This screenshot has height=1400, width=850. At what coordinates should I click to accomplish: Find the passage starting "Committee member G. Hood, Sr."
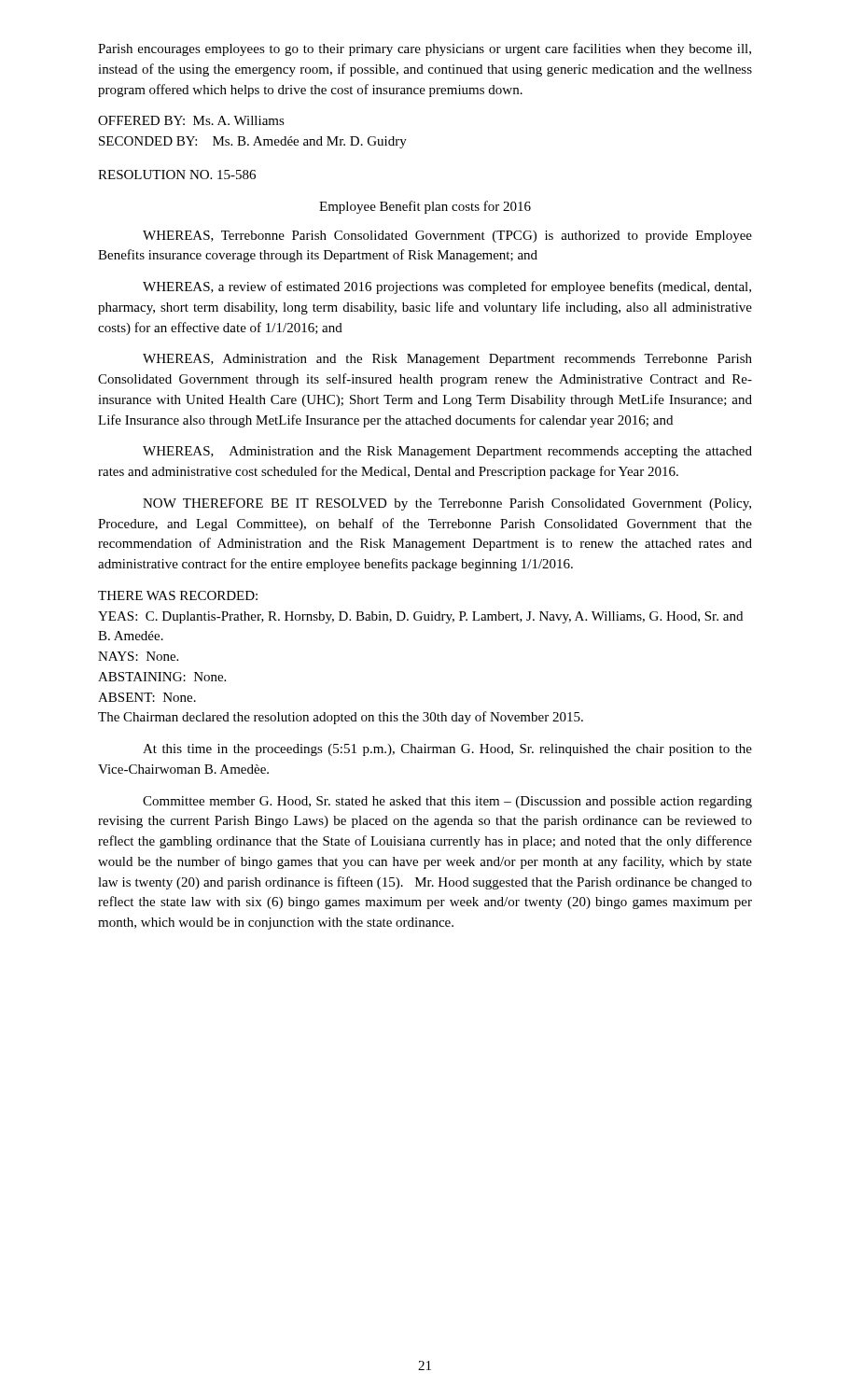(425, 861)
